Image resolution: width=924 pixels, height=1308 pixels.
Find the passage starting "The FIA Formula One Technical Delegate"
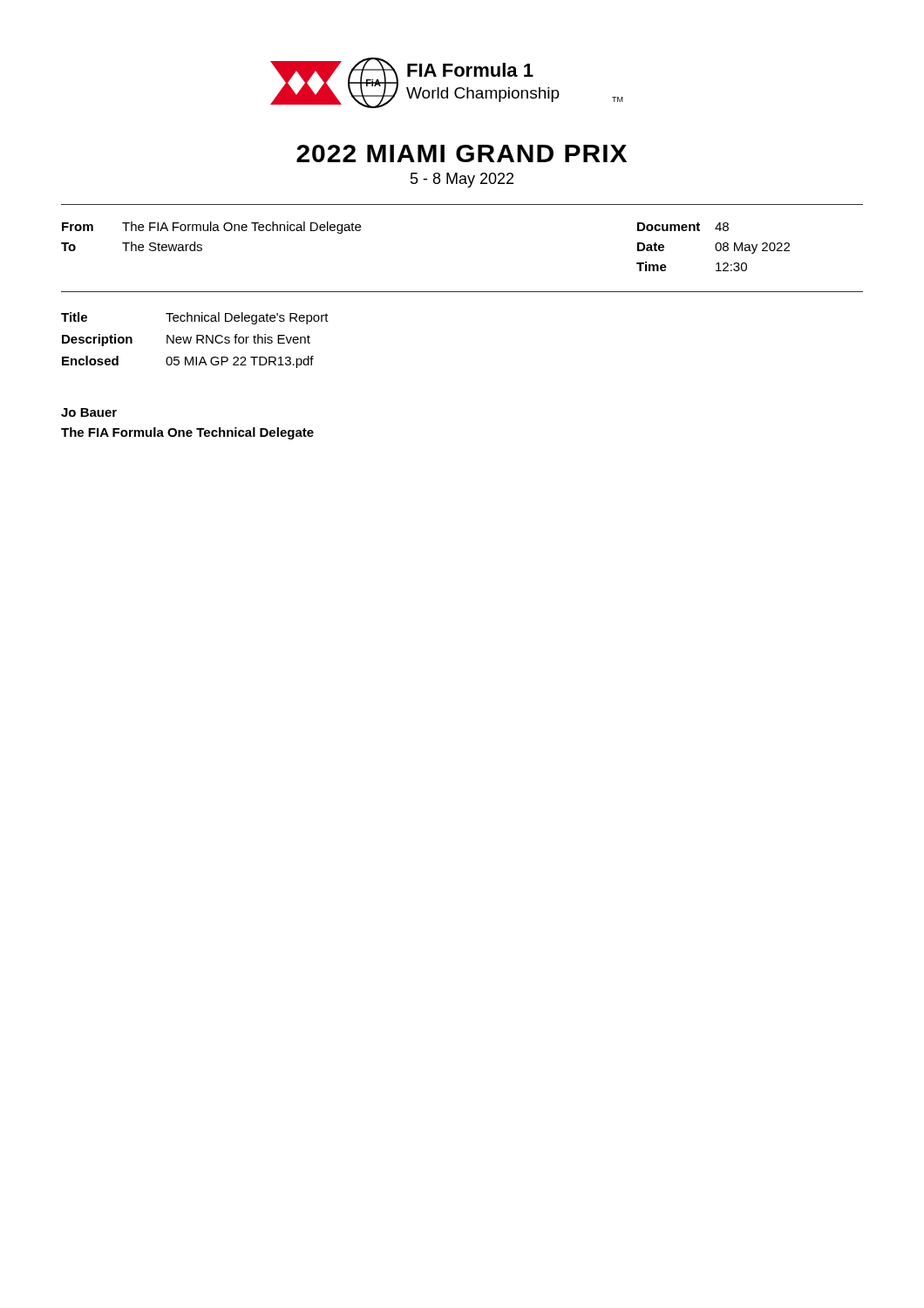(x=187, y=432)
